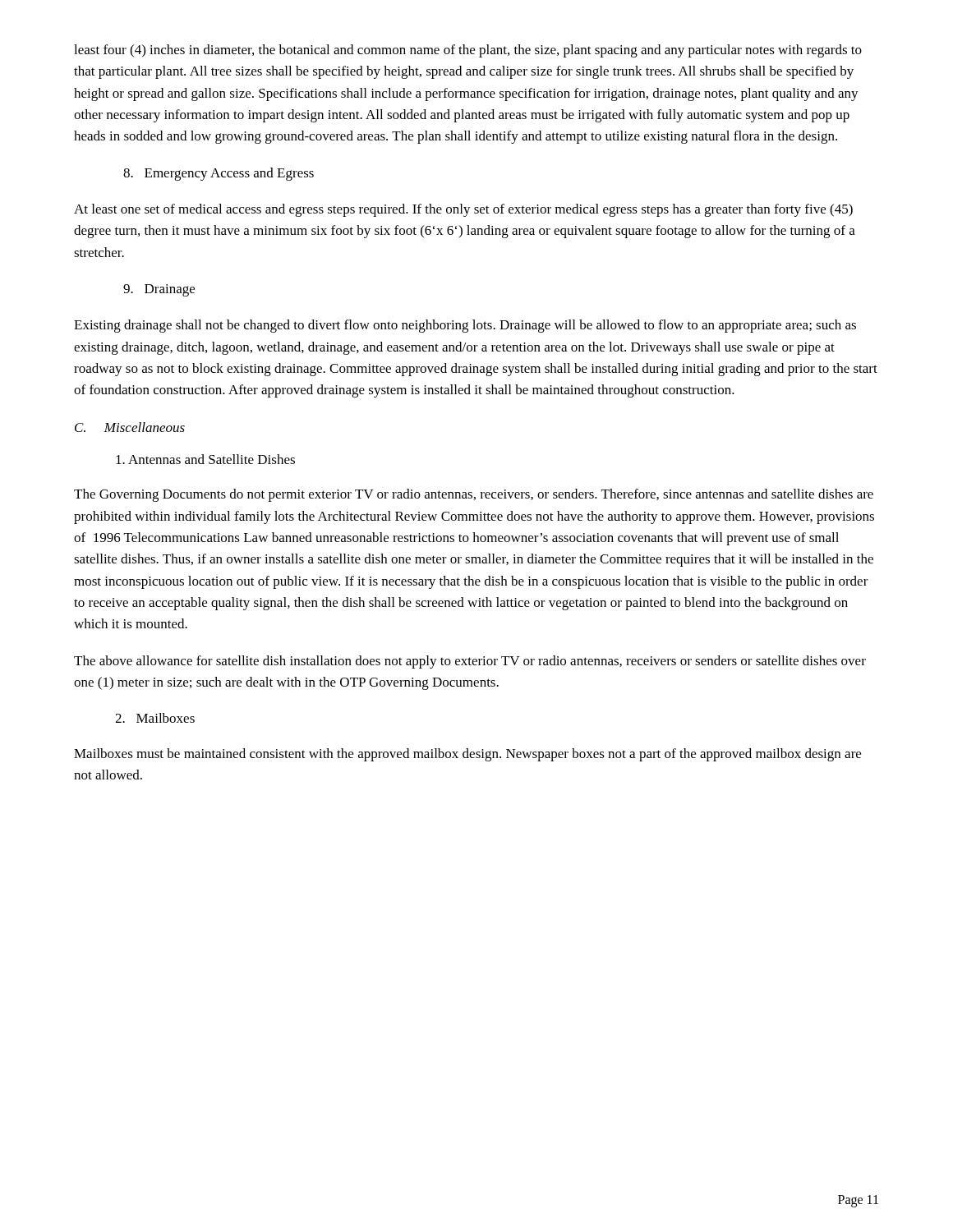
Task: Find the text block starting "2. Mailboxes"
Action: pyautogui.click(x=155, y=718)
